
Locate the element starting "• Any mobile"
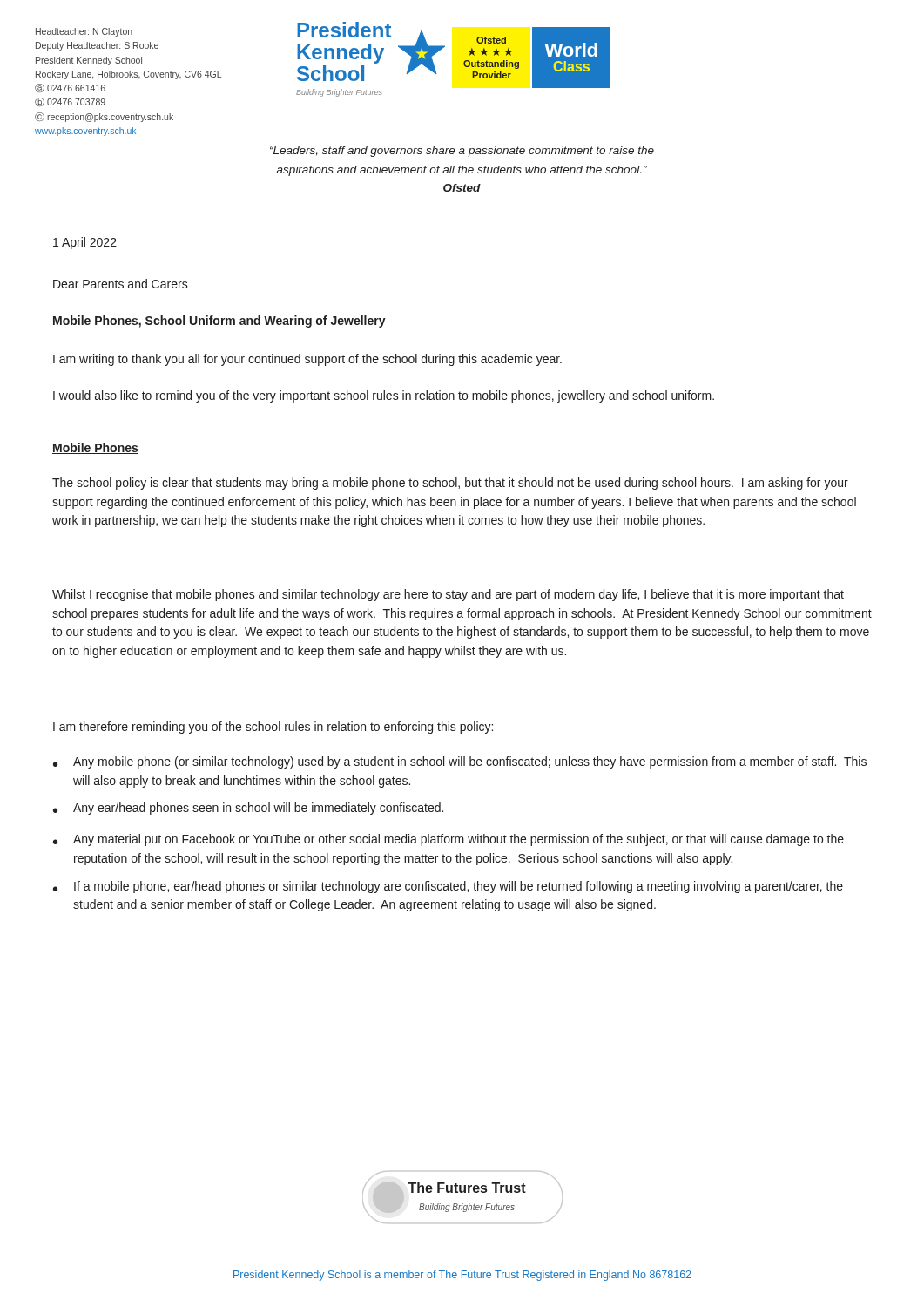[462, 772]
